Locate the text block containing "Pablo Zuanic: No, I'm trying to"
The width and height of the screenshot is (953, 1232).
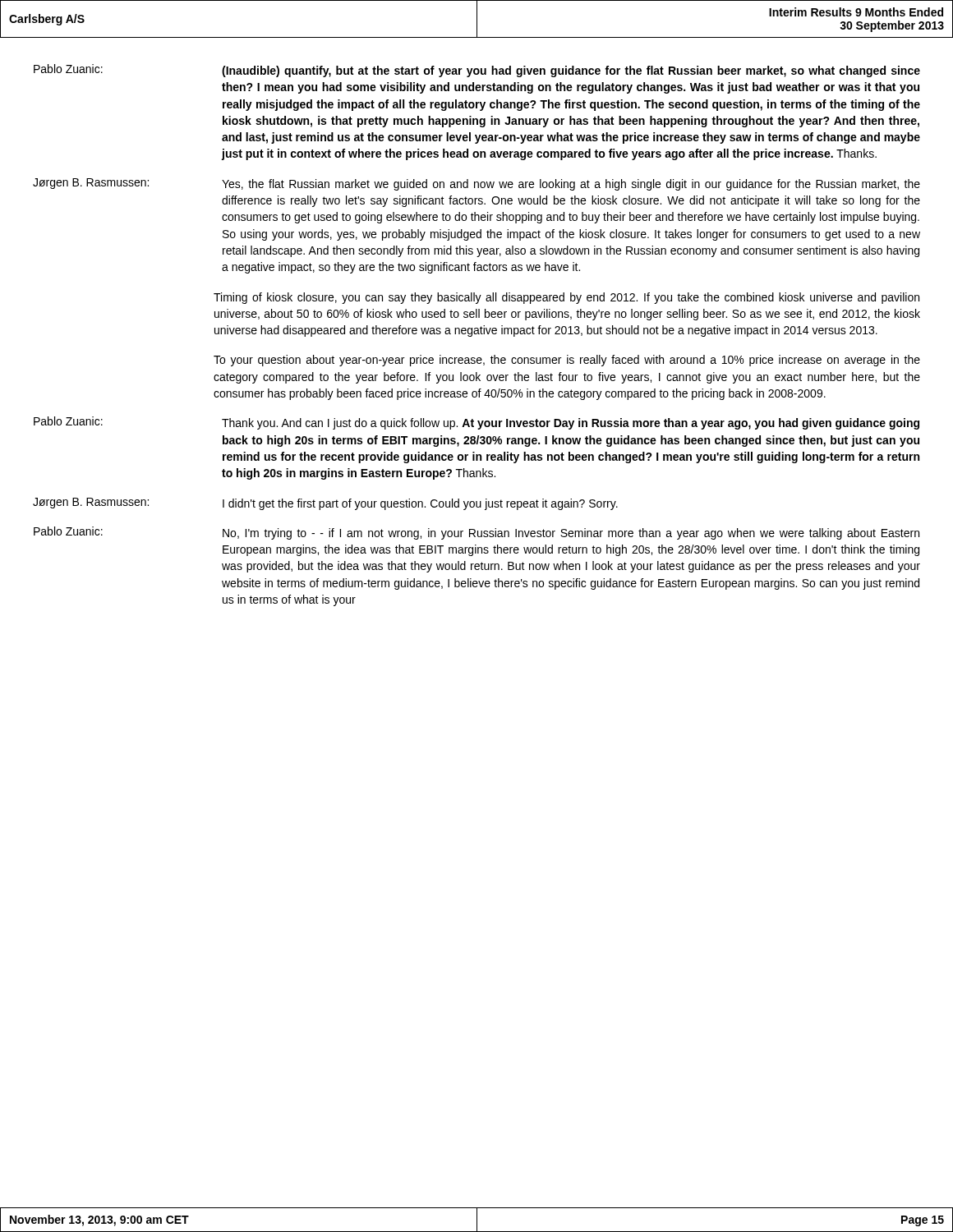pyautogui.click(x=476, y=566)
